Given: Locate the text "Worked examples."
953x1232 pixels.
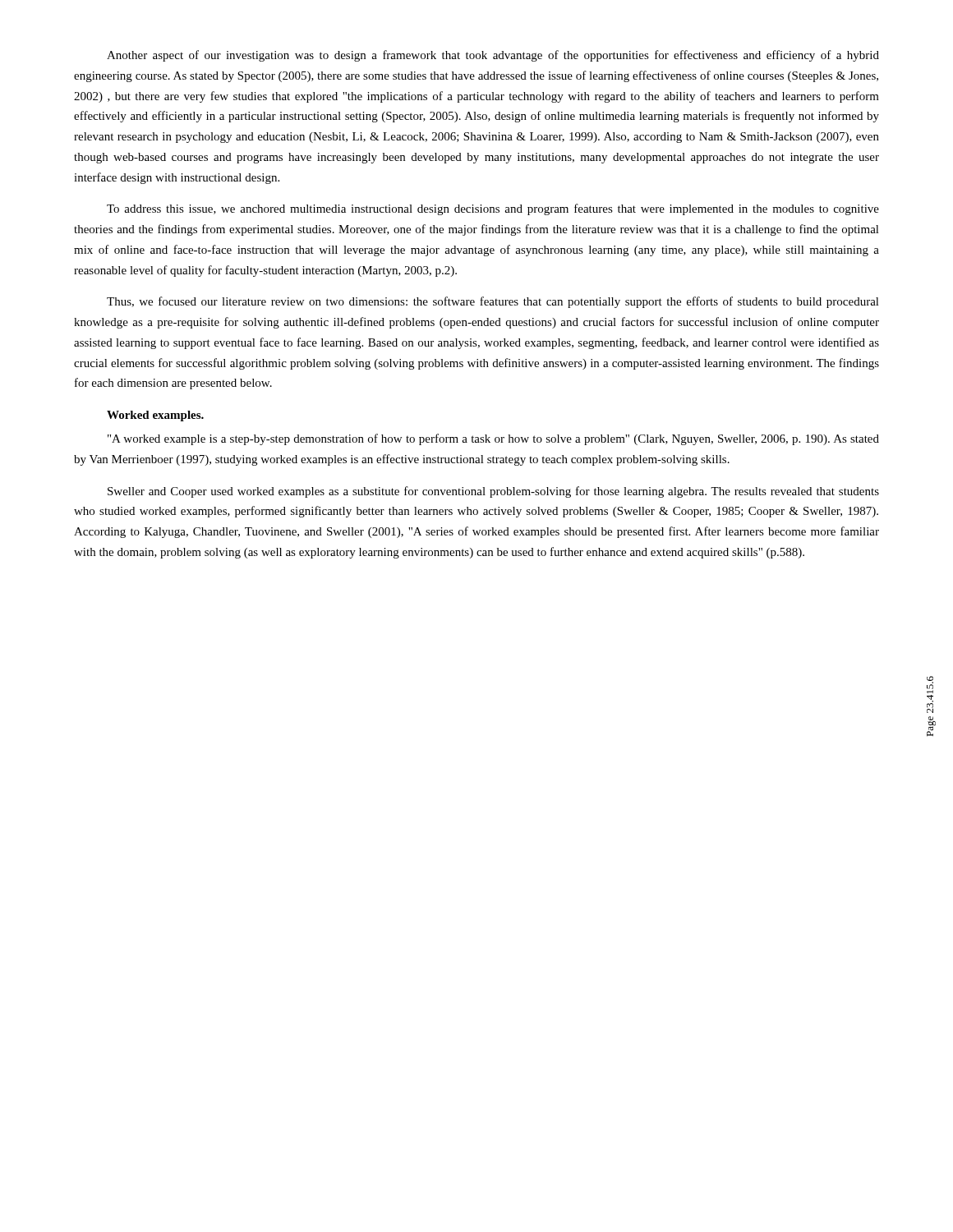Looking at the screenshot, I should 155,415.
